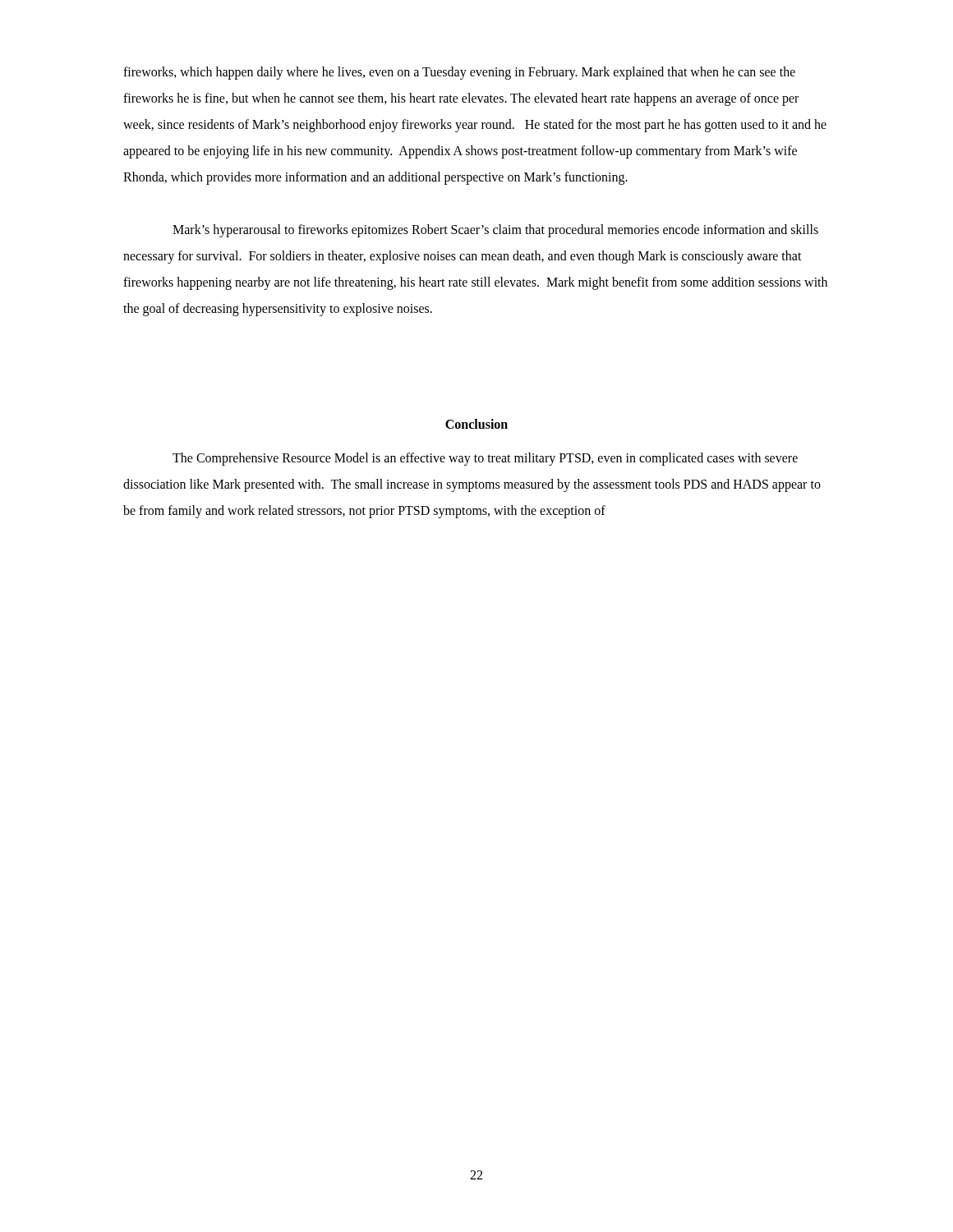Find the text block that says "fireworks, which happen daily where he lives, even"
The height and width of the screenshot is (1232, 953).
click(x=476, y=125)
